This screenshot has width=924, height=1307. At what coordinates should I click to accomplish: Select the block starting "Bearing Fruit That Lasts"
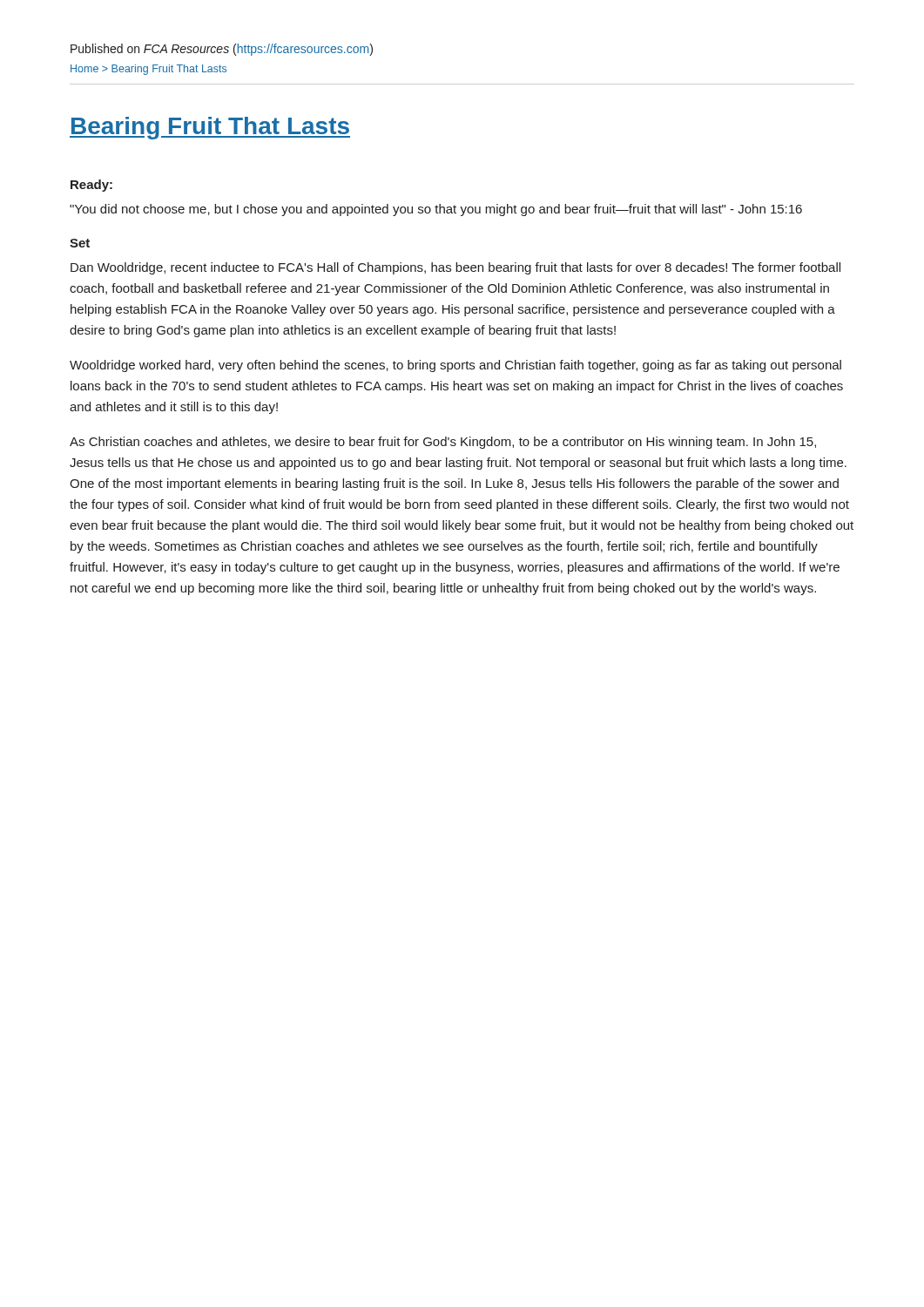pyautogui.click(x=210, y=126)
